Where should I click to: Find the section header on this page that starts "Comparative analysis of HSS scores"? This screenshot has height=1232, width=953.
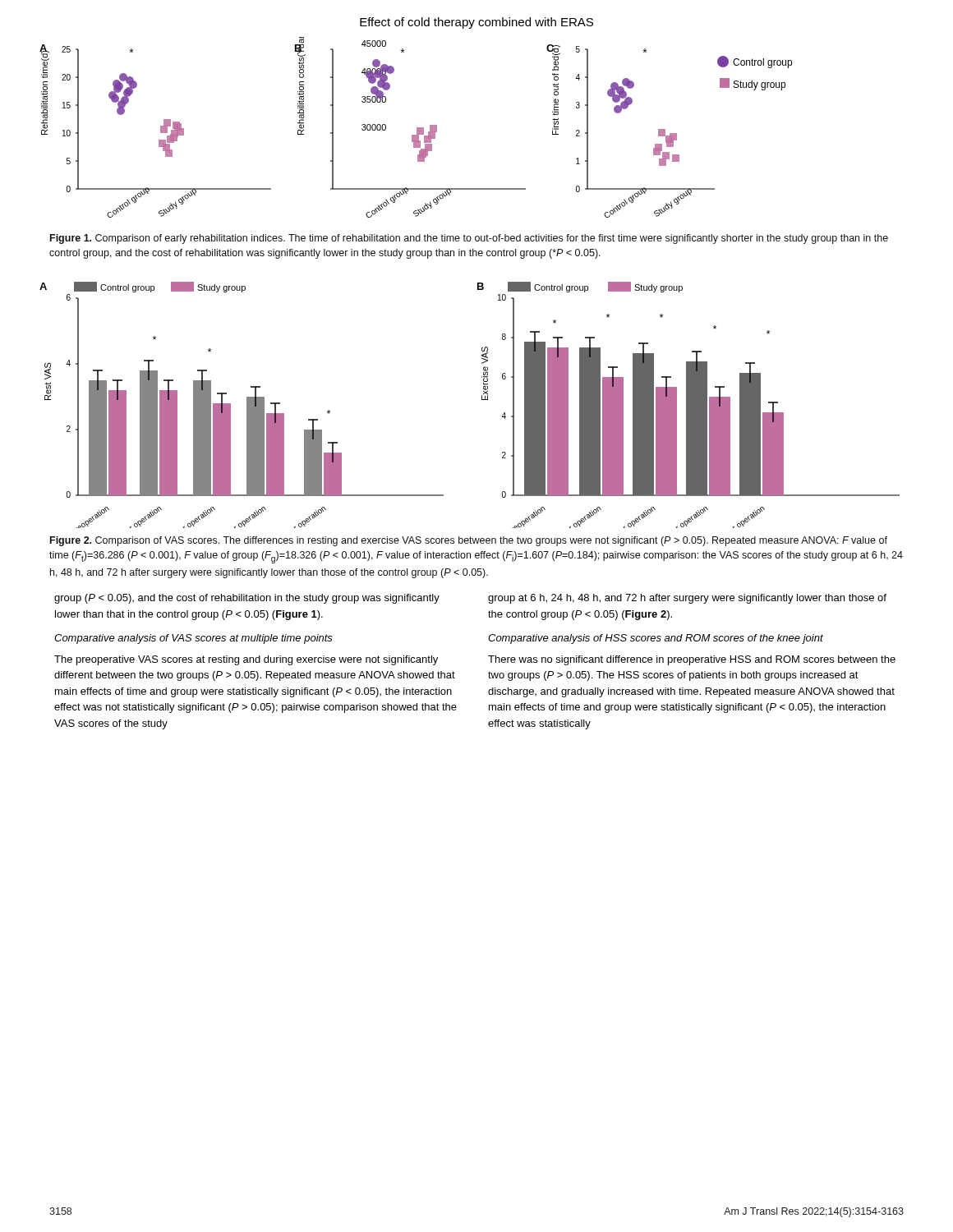point(655,638)
